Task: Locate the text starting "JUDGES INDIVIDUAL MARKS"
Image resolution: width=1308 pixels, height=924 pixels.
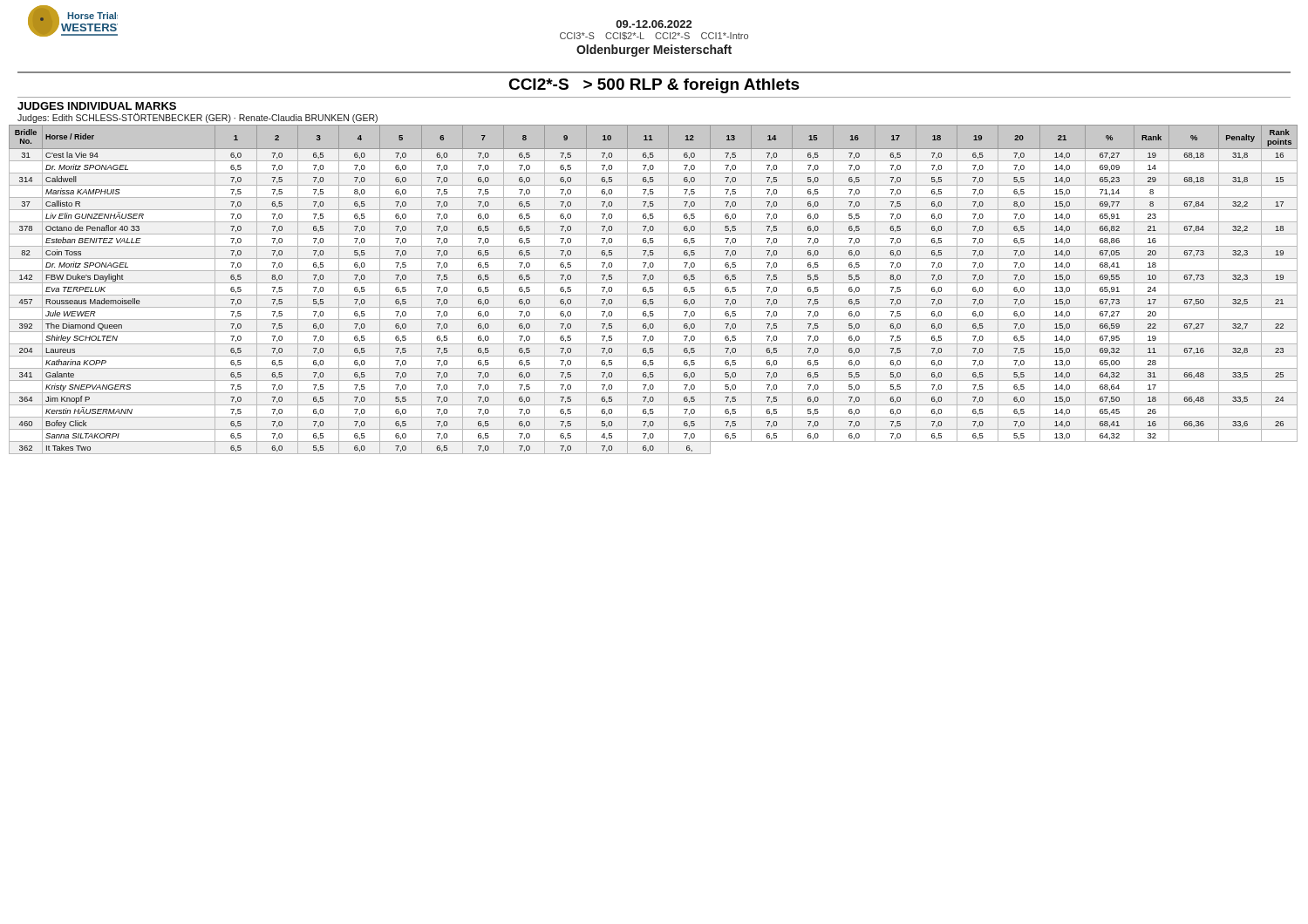Action: coord(97,106)
